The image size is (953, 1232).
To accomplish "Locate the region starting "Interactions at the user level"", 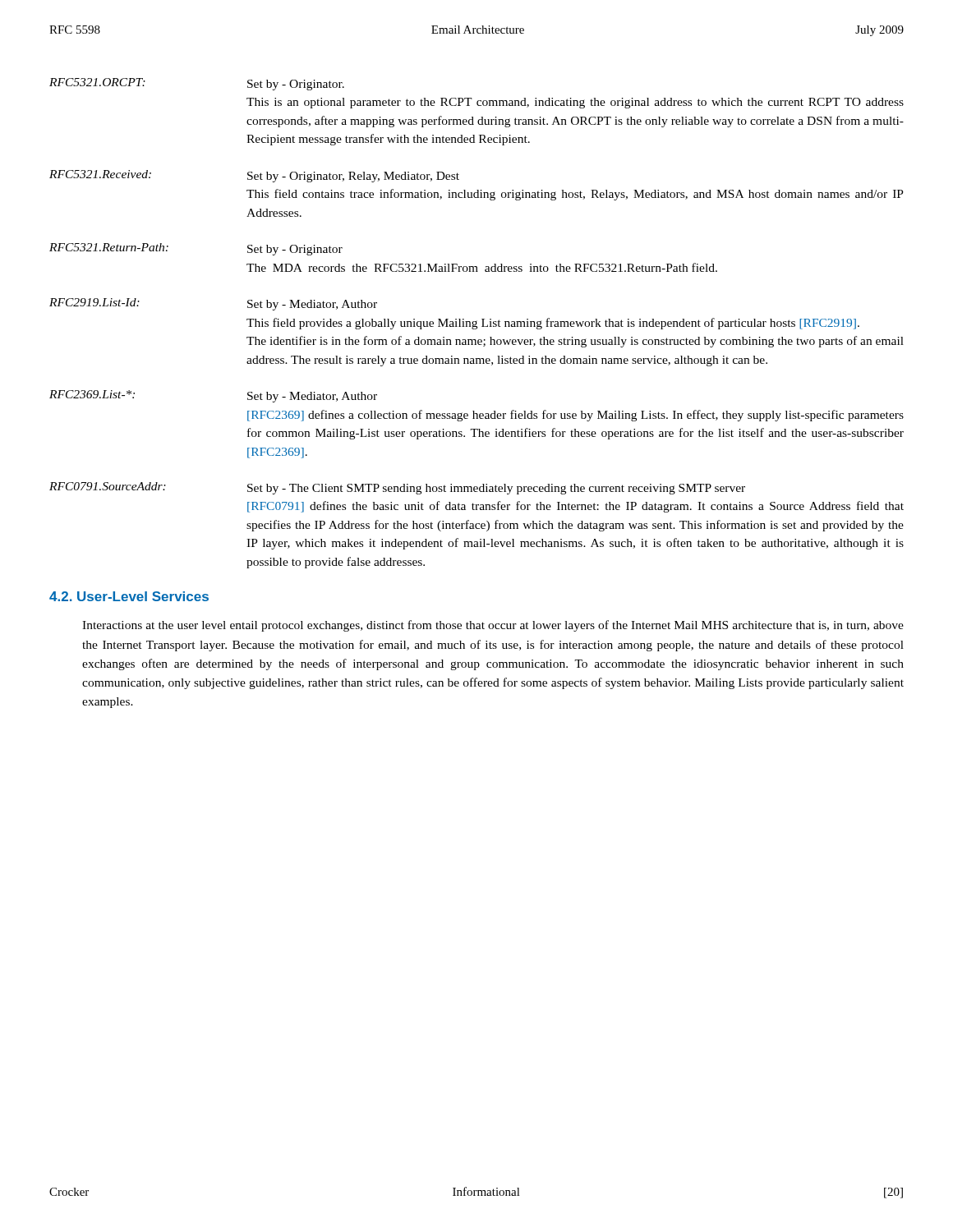I will [x=493, y=663].
